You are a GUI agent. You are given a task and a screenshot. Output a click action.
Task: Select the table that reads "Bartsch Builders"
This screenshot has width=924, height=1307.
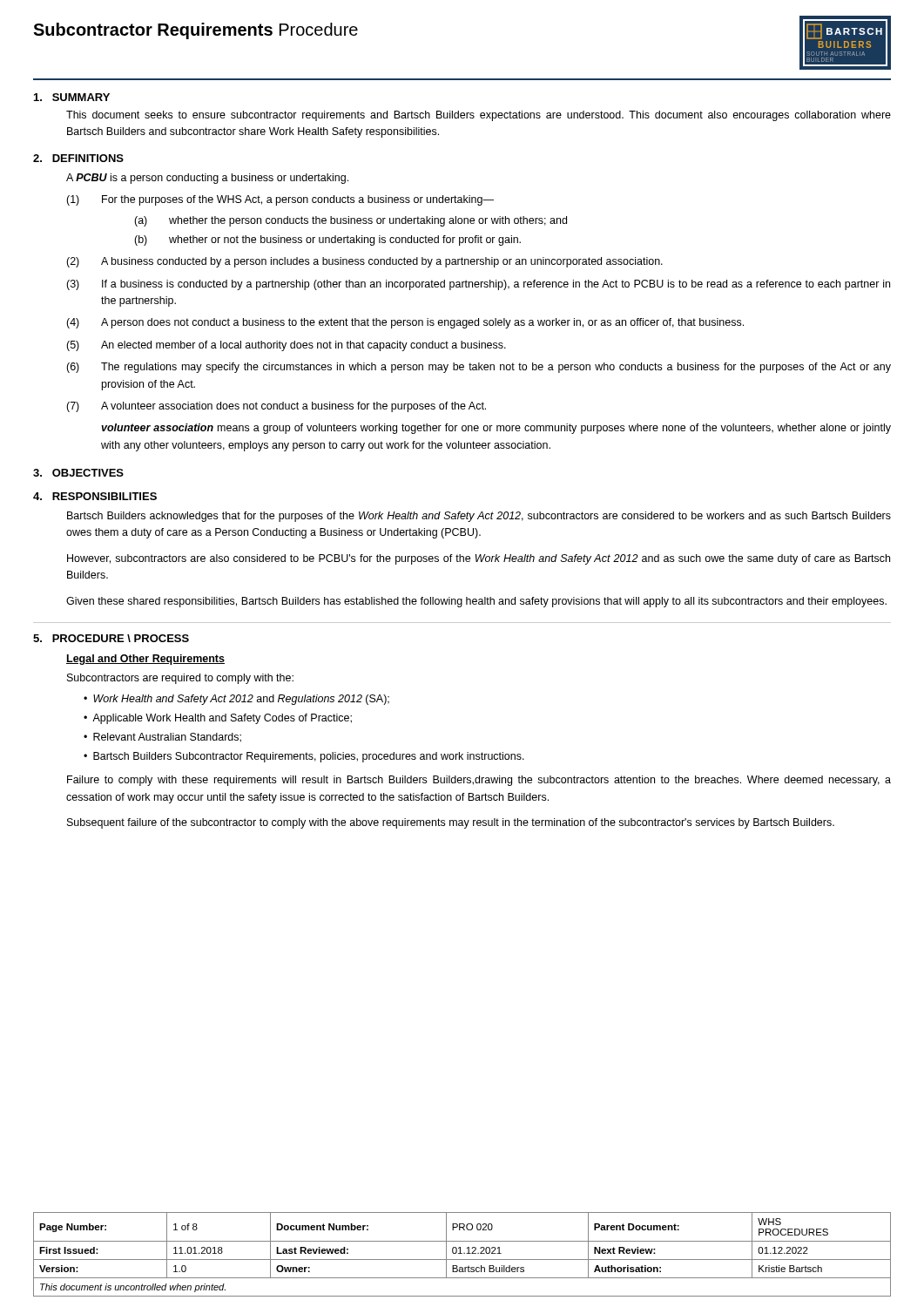click(x=462, y=1254)
